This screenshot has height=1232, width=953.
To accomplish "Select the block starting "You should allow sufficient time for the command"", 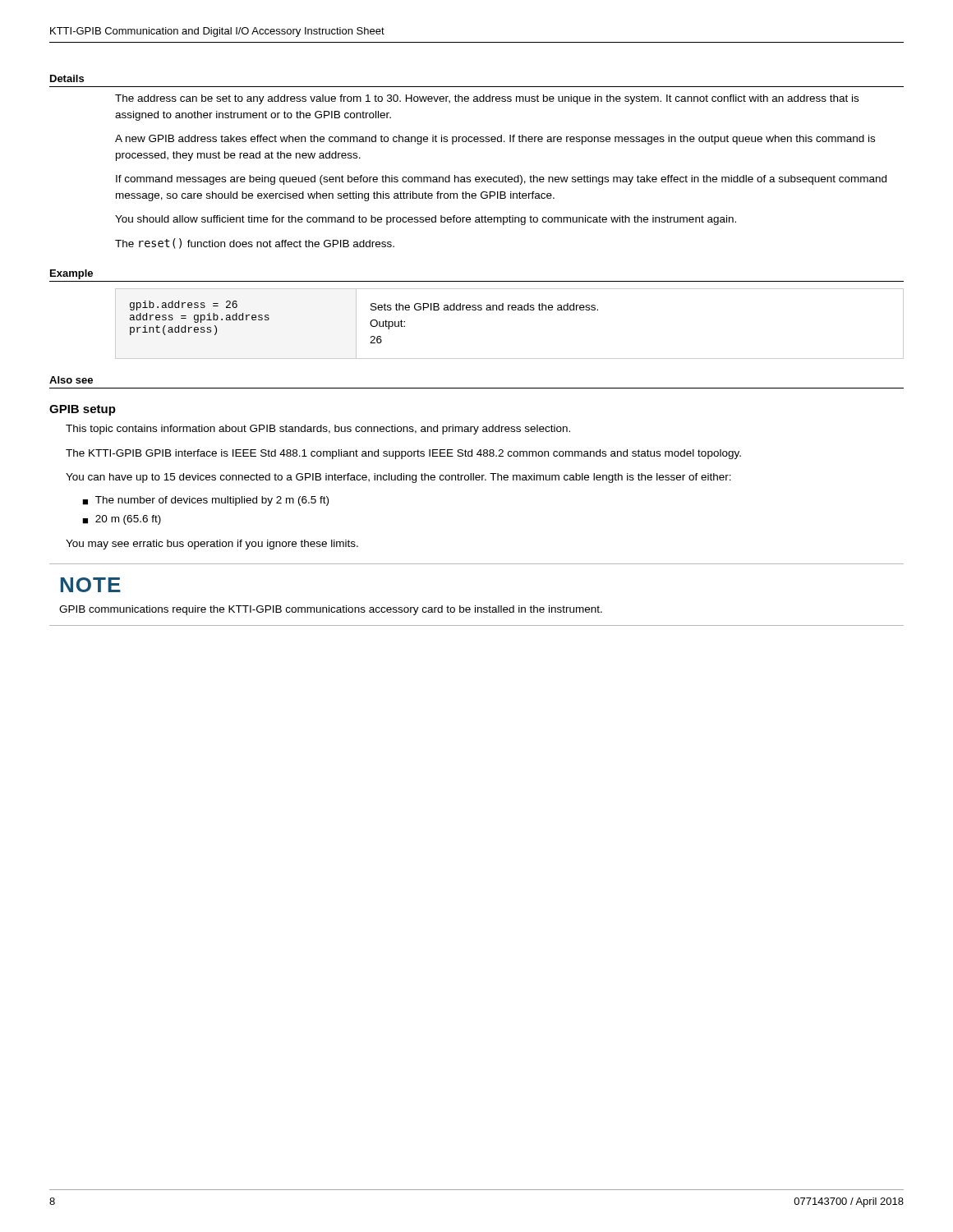I will coord(426,219).
